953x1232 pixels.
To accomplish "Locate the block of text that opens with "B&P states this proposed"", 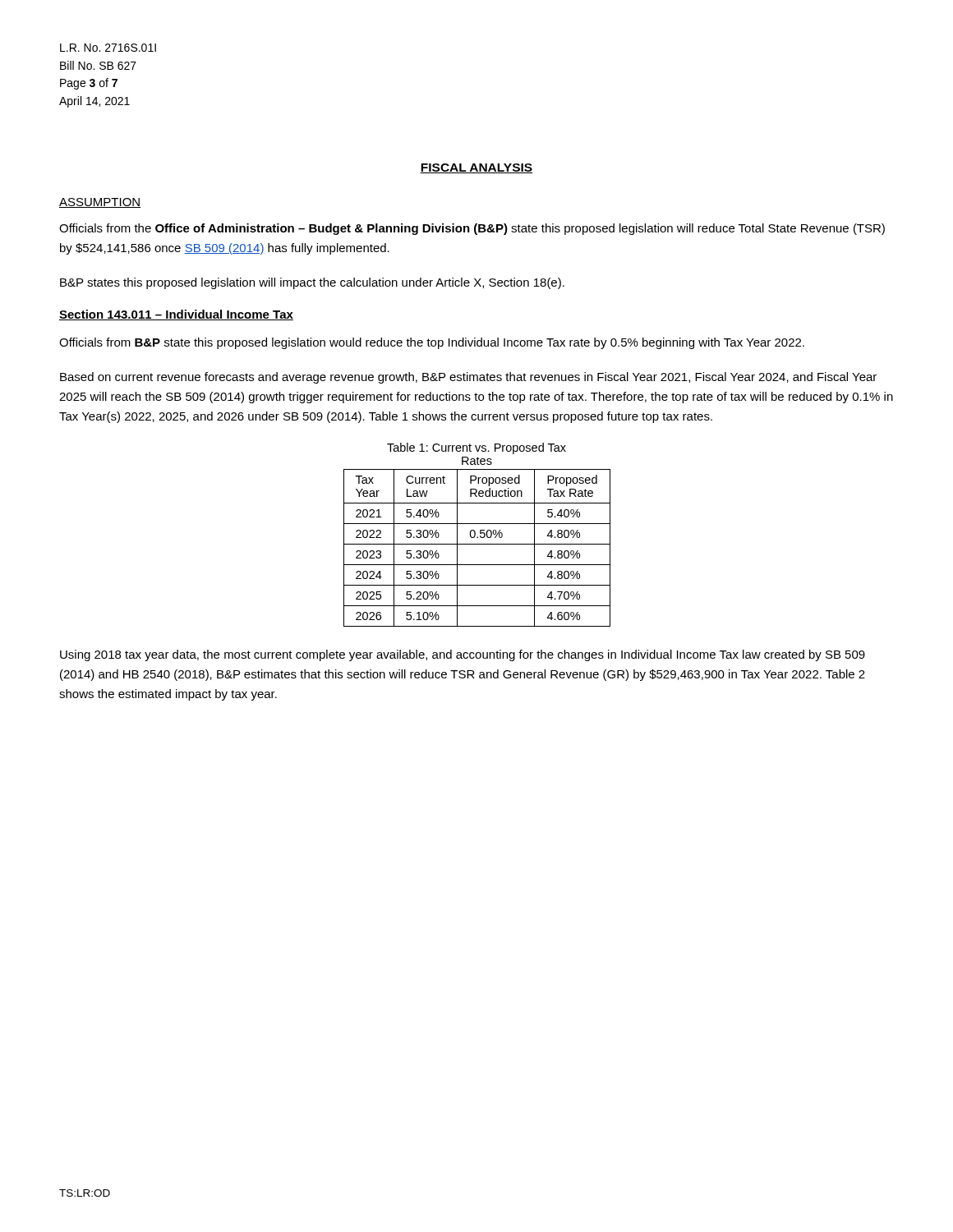I will 312,282.
